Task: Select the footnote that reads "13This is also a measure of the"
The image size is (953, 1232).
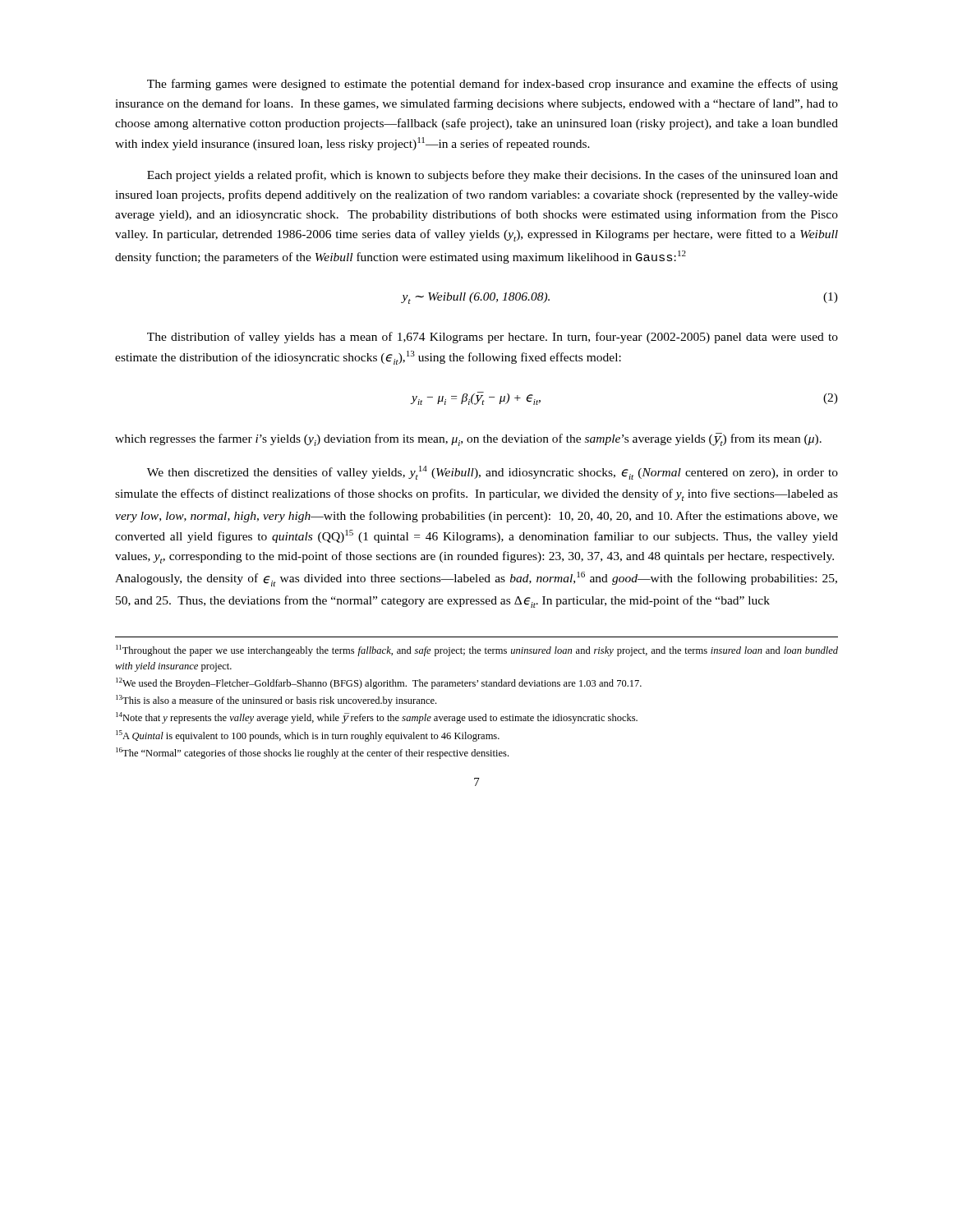Action: pyautogui.click(x=276, y=700)
